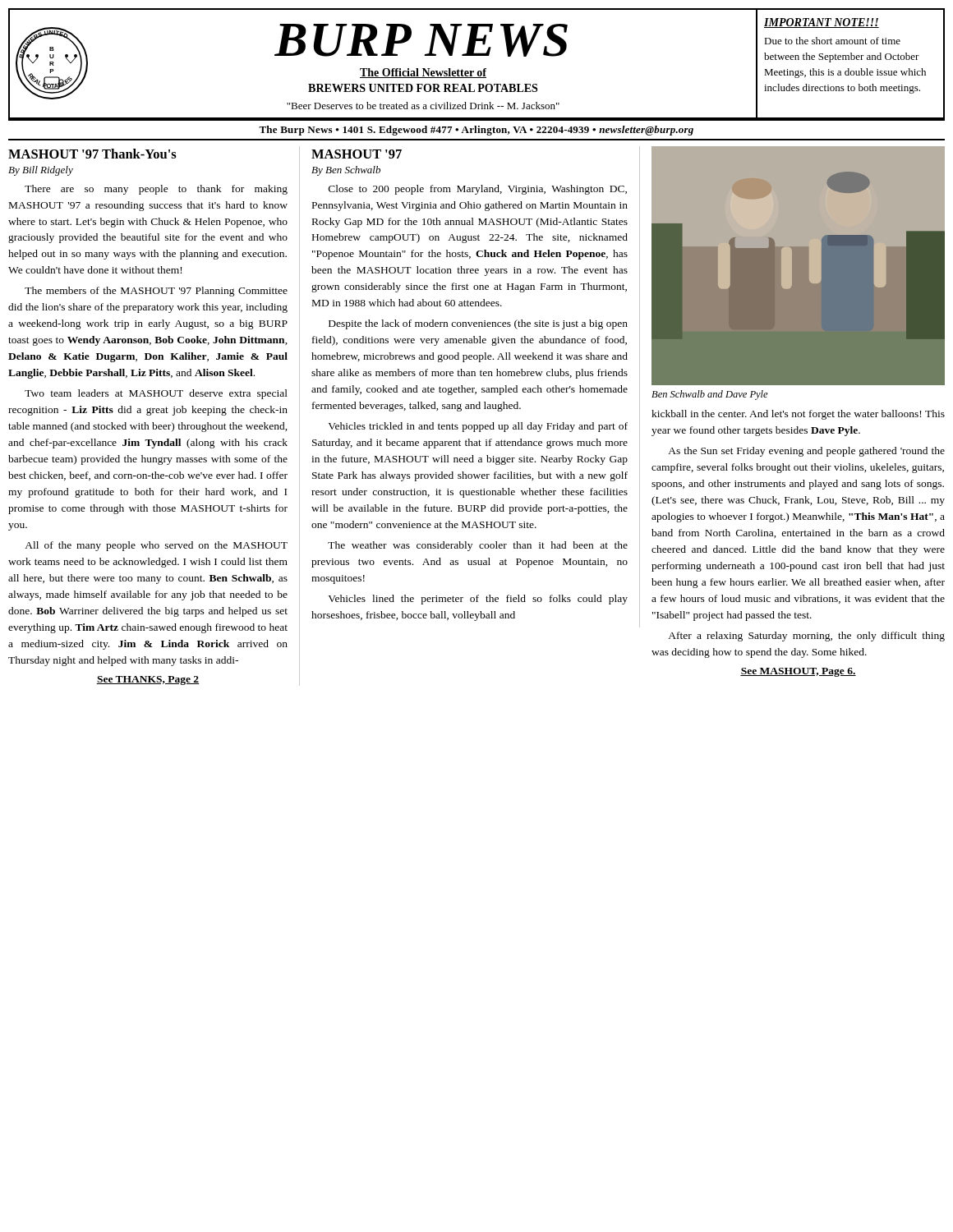Viewport: 953px width, 1232px height.
Task: Navigate to the element starting "Ben Schwalb and Dave"
Action: [710, 394]
